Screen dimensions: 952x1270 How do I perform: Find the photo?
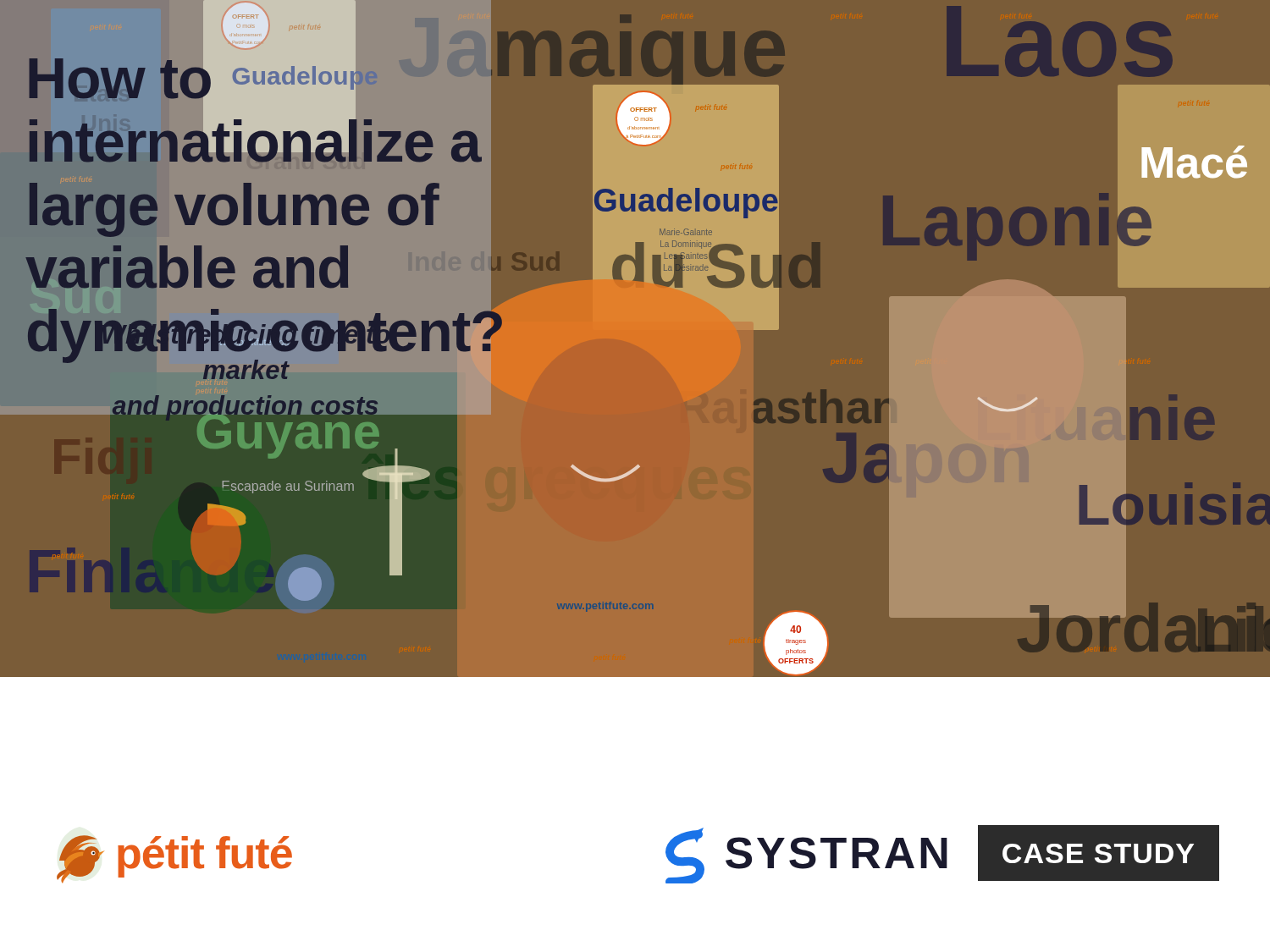pos(635,338)
